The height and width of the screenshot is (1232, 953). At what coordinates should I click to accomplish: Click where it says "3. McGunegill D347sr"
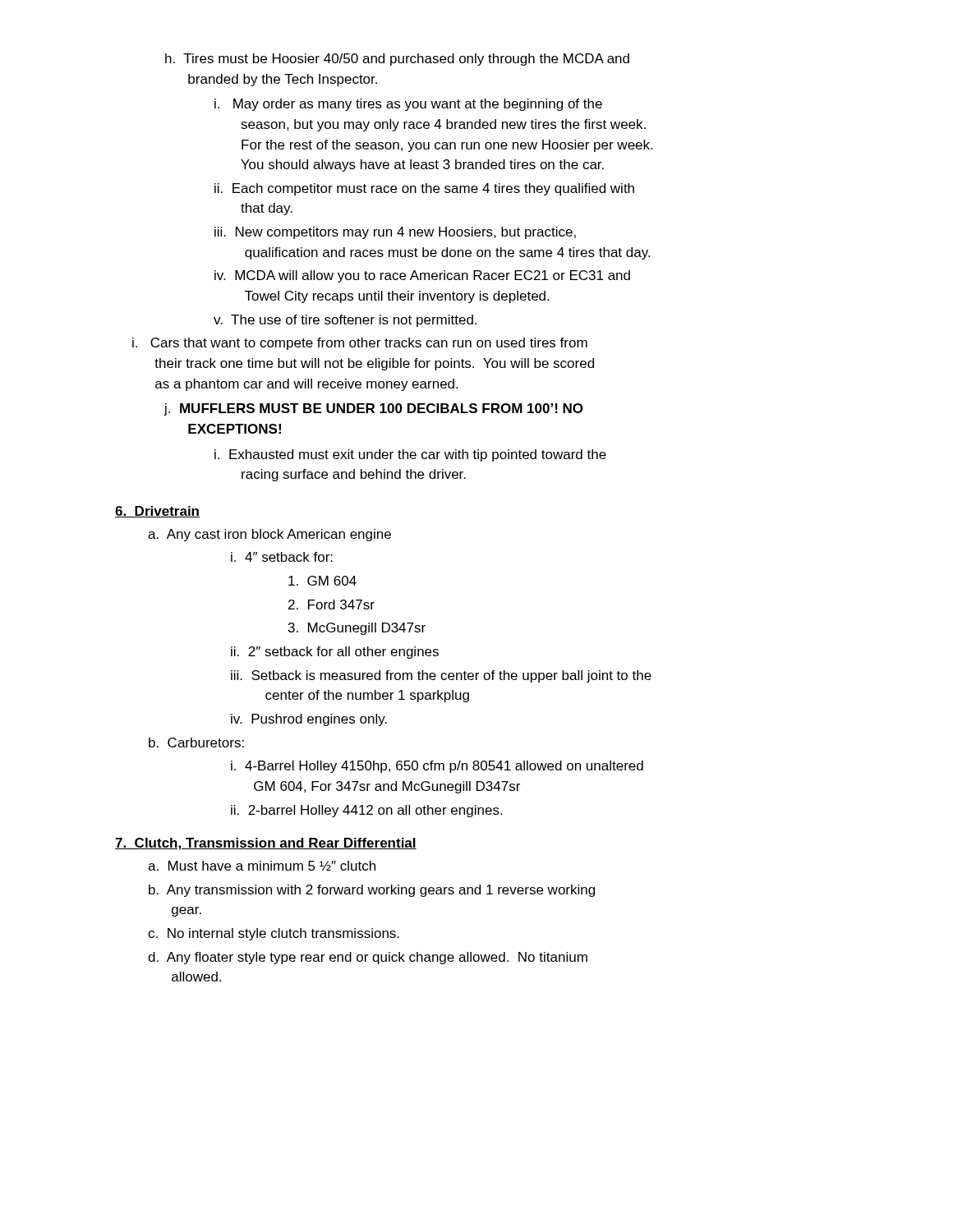pos(357,628)
